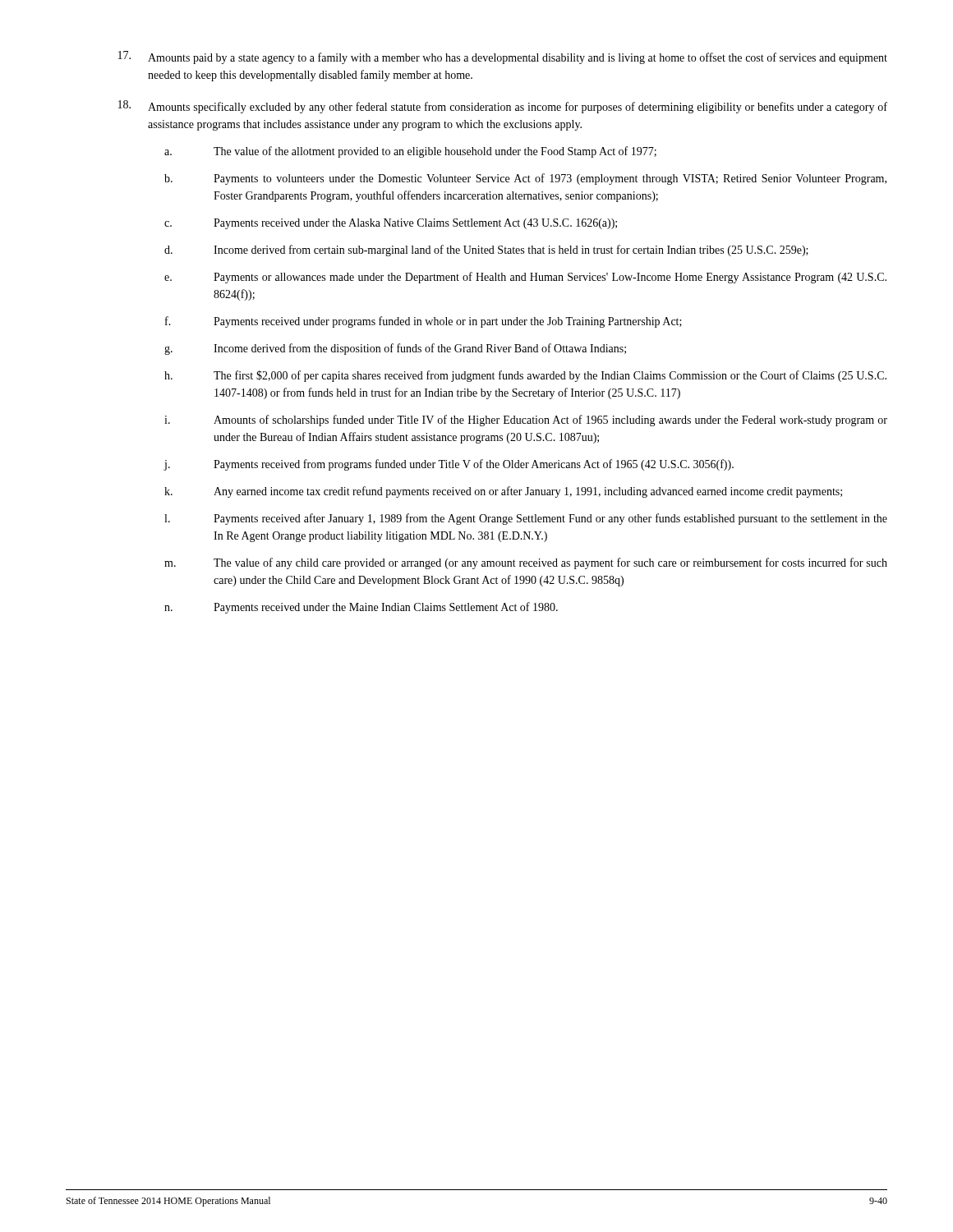Navigate to the passage starting "d. Income derived from certain sub-marginal"
The width and height of the screenshot is (953, 1232).
coord(518,250)
